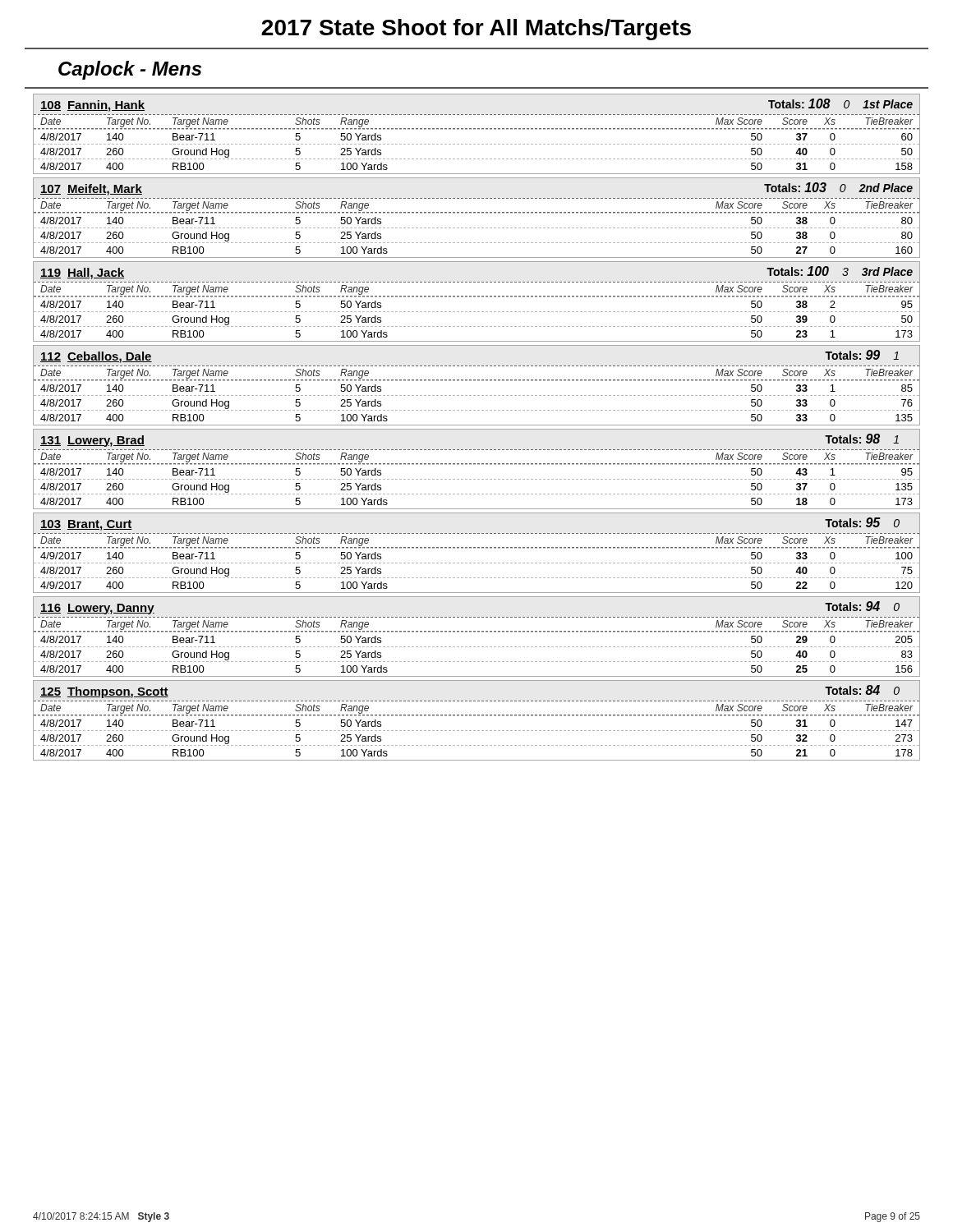The width and height of the screenshot is (953, 1232).
Task: Find the table that mentions "107 Meifelt, Mark Totals: 103"
Action: click(476, 218)
